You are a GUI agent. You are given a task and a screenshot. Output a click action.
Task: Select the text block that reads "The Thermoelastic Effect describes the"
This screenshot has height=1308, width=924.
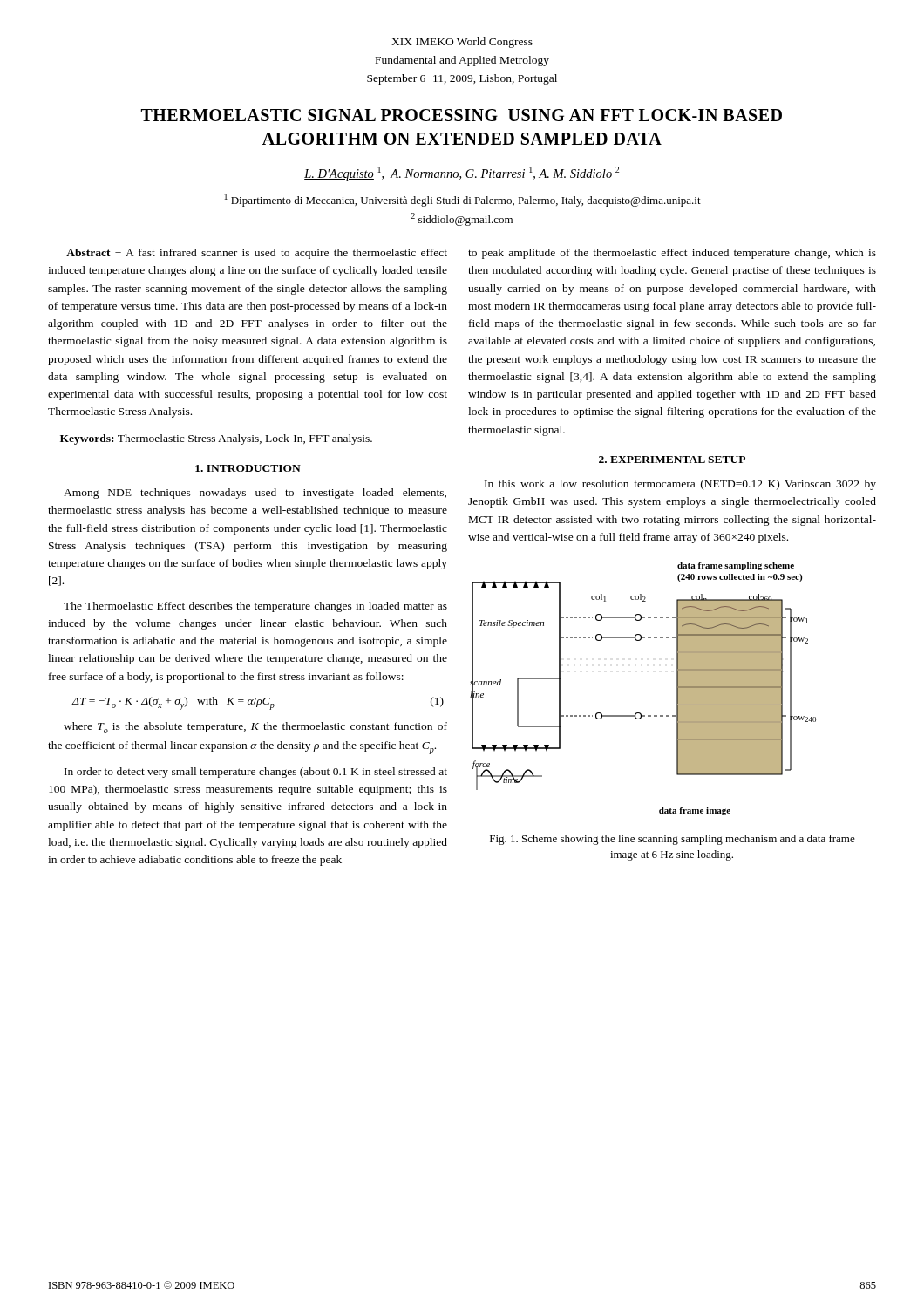point(248,641)
